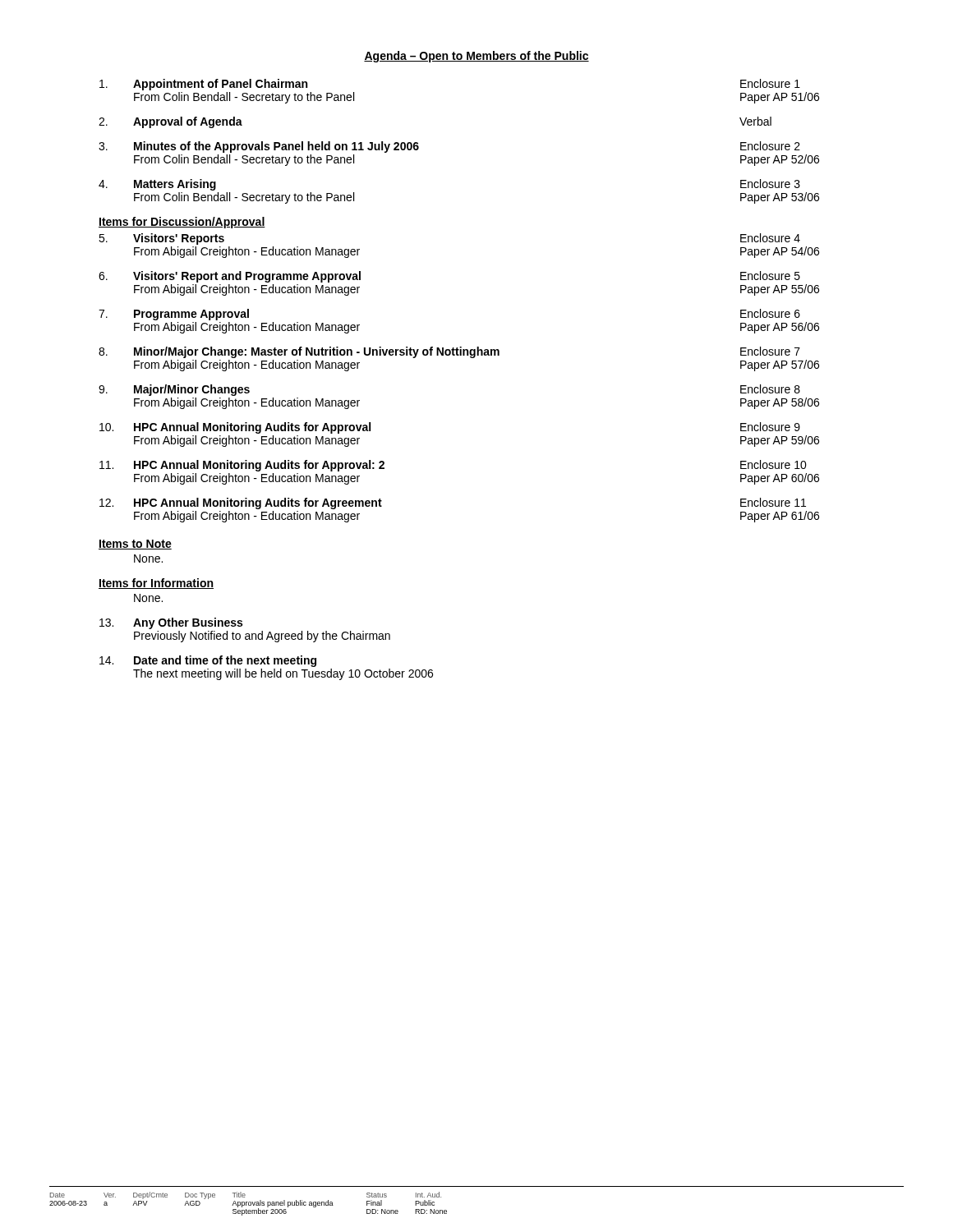953x1232 pixels.
Task: Find the list item that reads "12. HPC Annual Monitoring Audits for Agreement"
Action: [x=257, y=503]
